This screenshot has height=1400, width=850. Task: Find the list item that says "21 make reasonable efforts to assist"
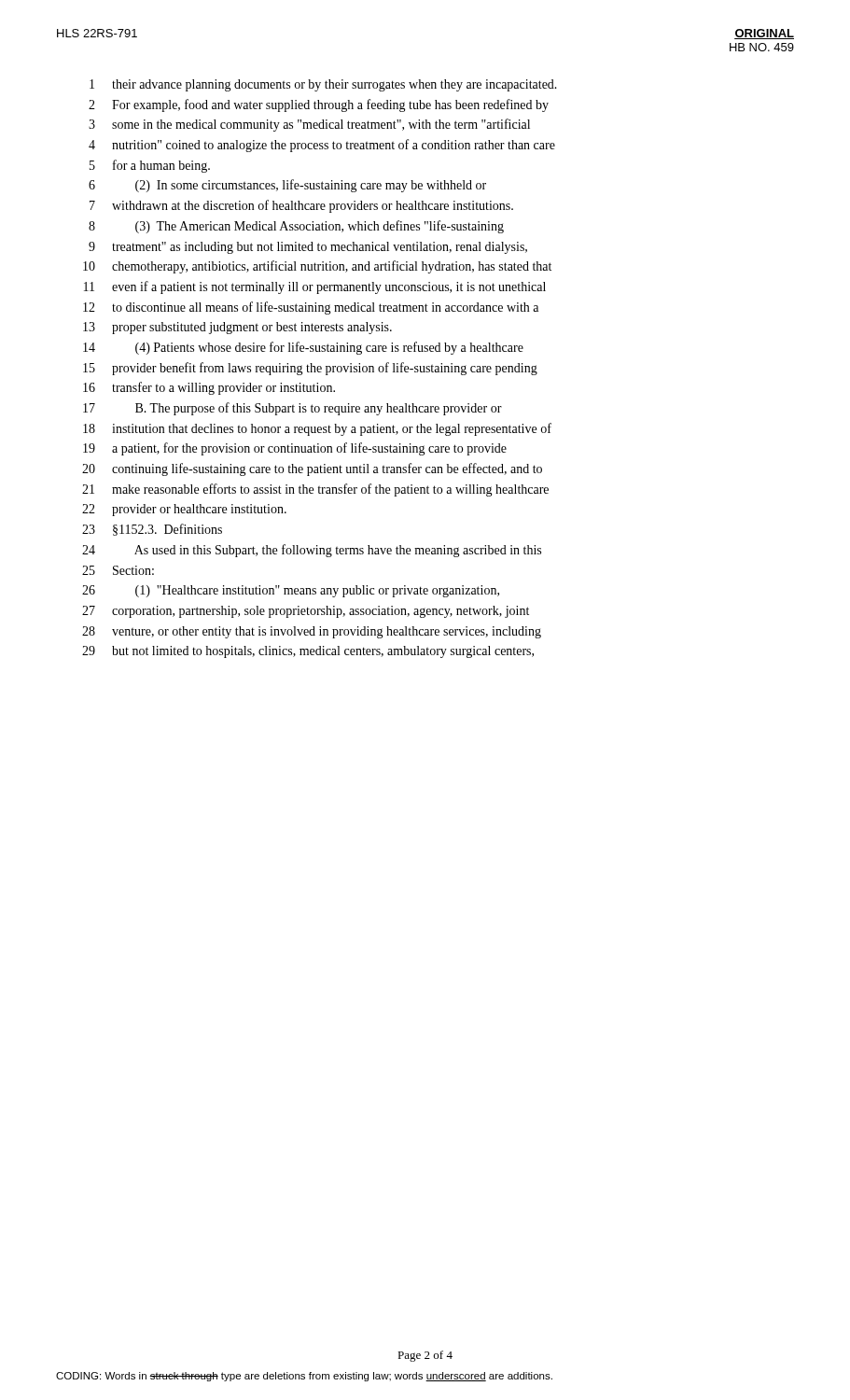pyautogui.click(x=425, y=490)
